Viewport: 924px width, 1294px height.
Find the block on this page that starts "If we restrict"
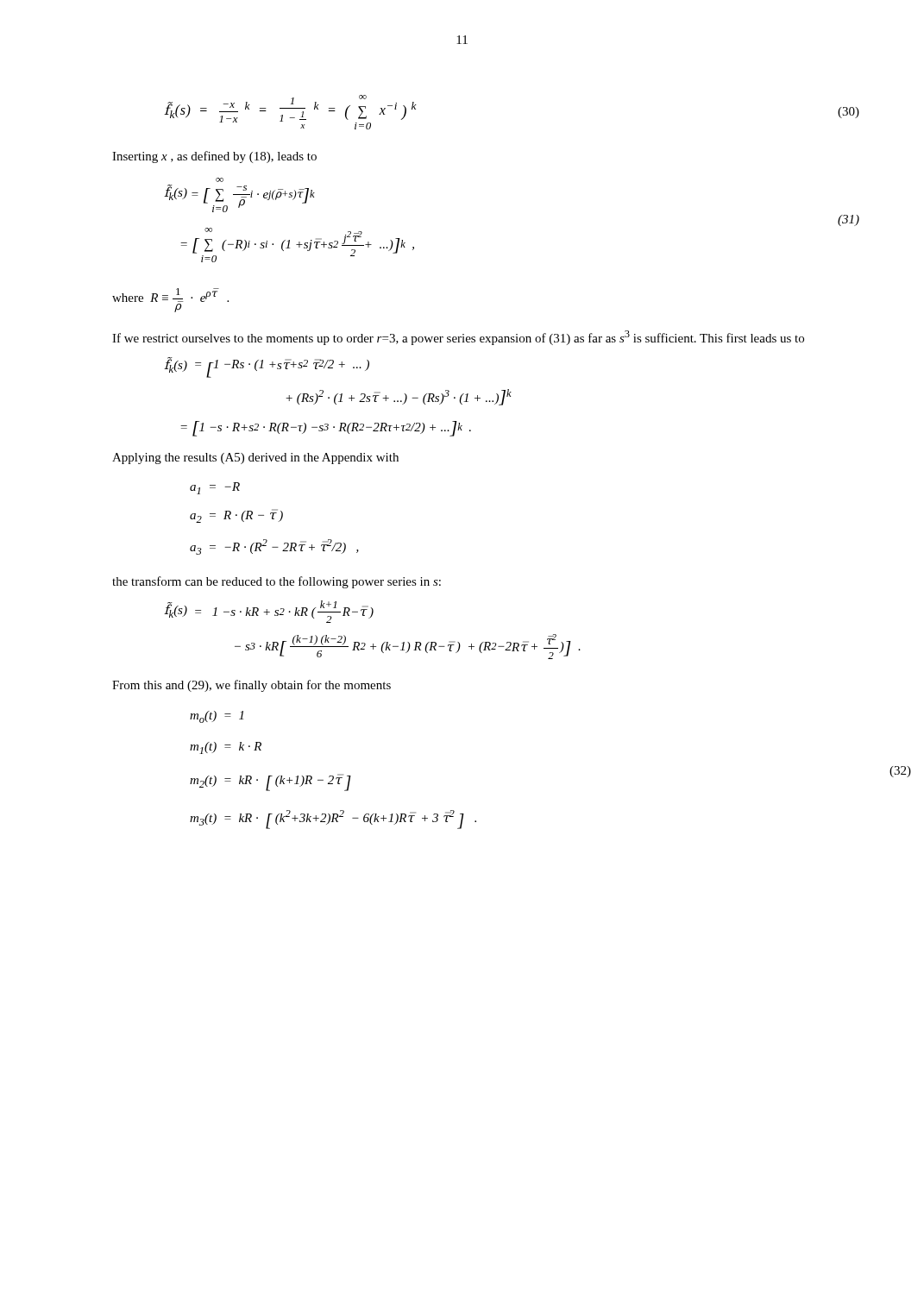point(458,336)
